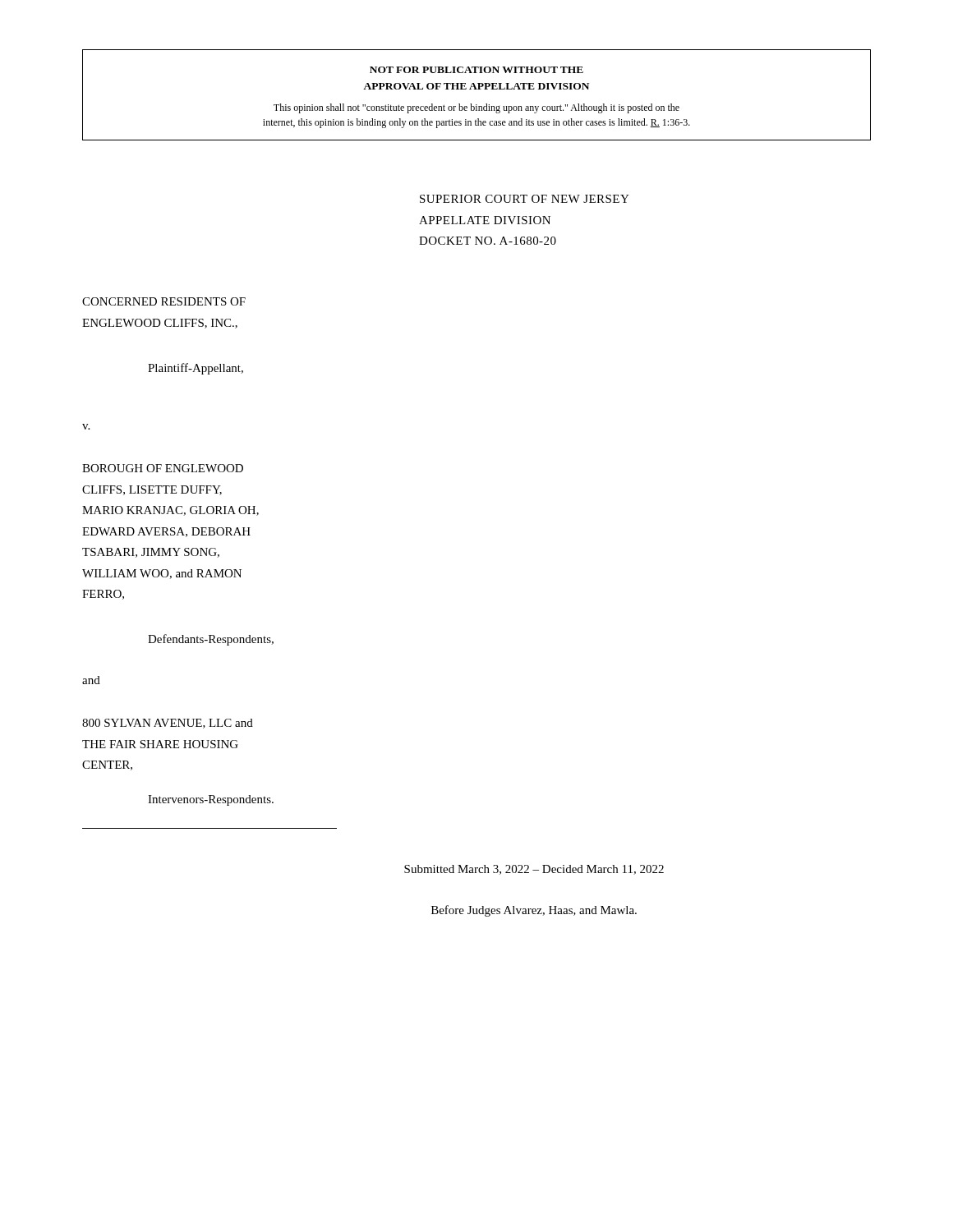Select the text starting "Submitted March 3,"

tap(534, 869)
